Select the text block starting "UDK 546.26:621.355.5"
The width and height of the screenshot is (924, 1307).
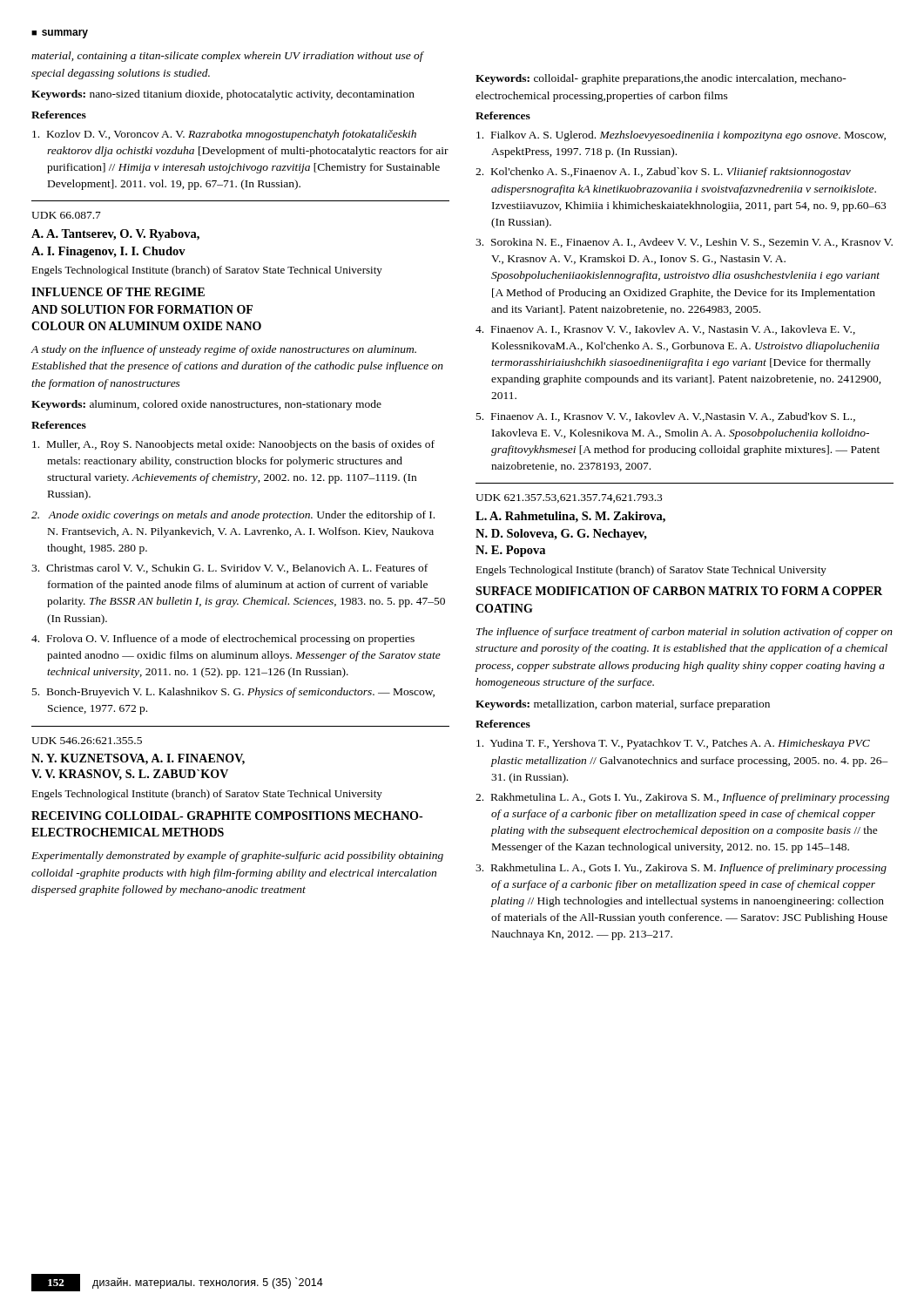87,740
